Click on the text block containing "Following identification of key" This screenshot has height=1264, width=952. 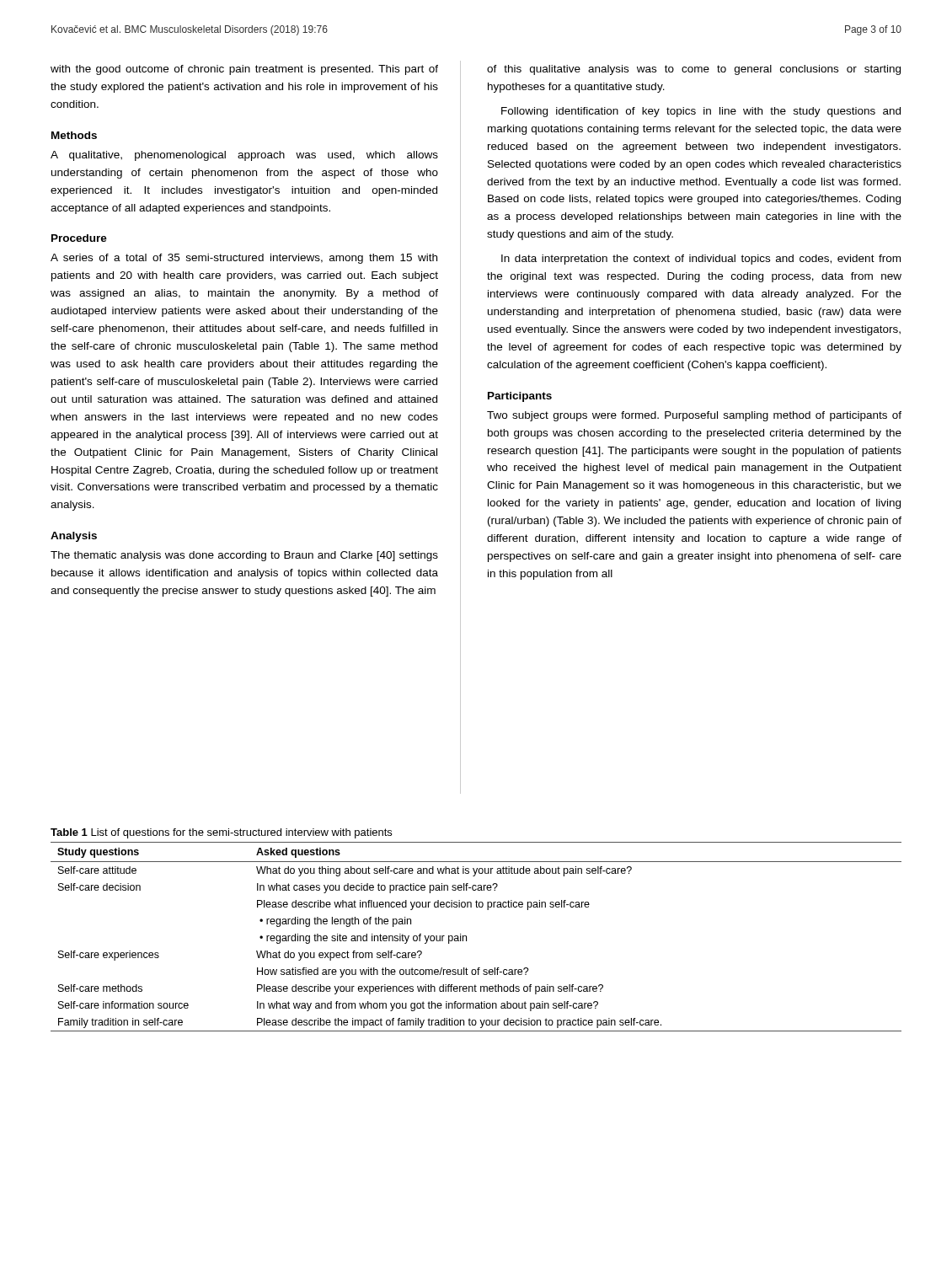point(694,173)
